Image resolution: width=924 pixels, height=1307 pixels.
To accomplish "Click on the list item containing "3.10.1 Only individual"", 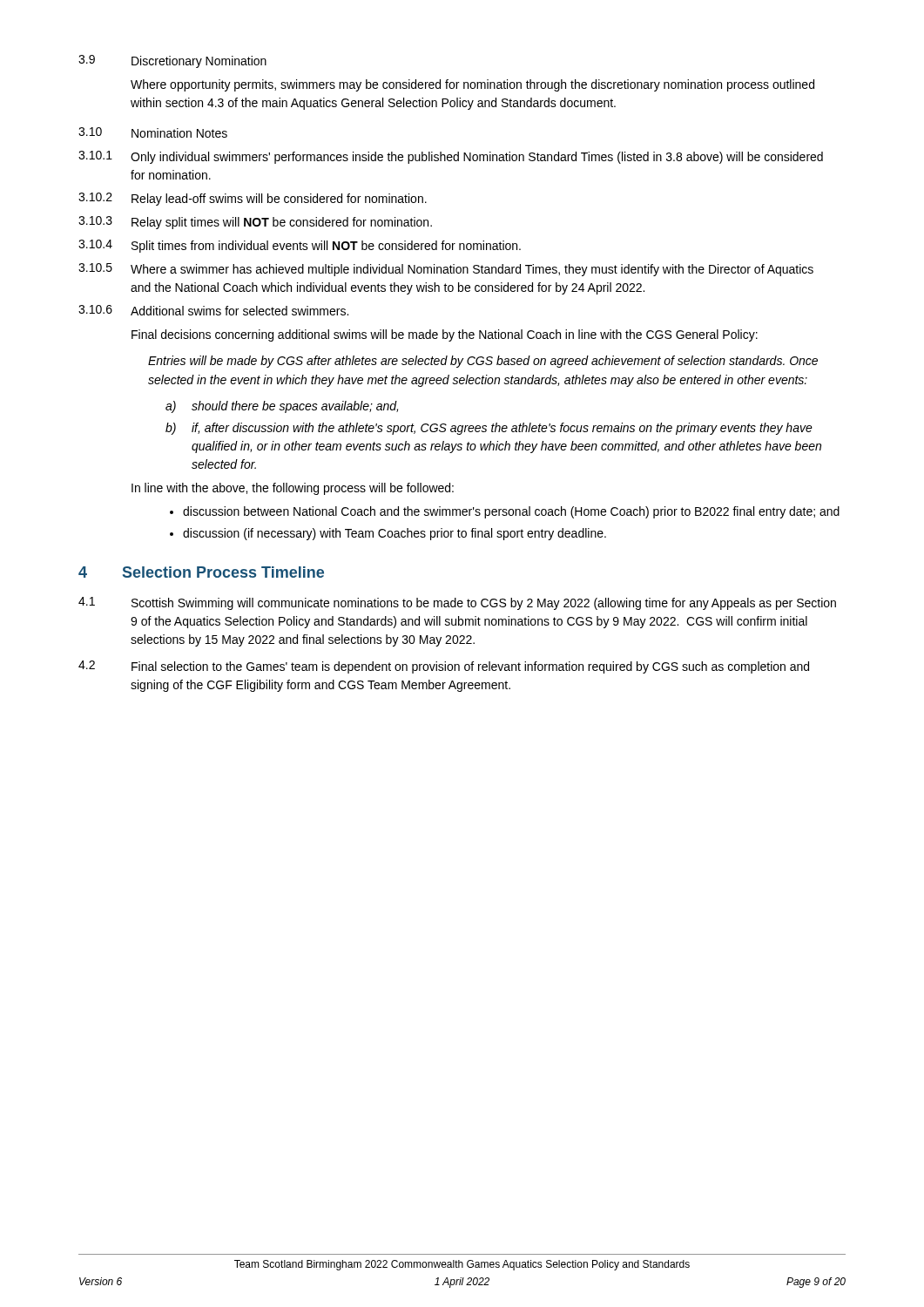I will (462, 166).
